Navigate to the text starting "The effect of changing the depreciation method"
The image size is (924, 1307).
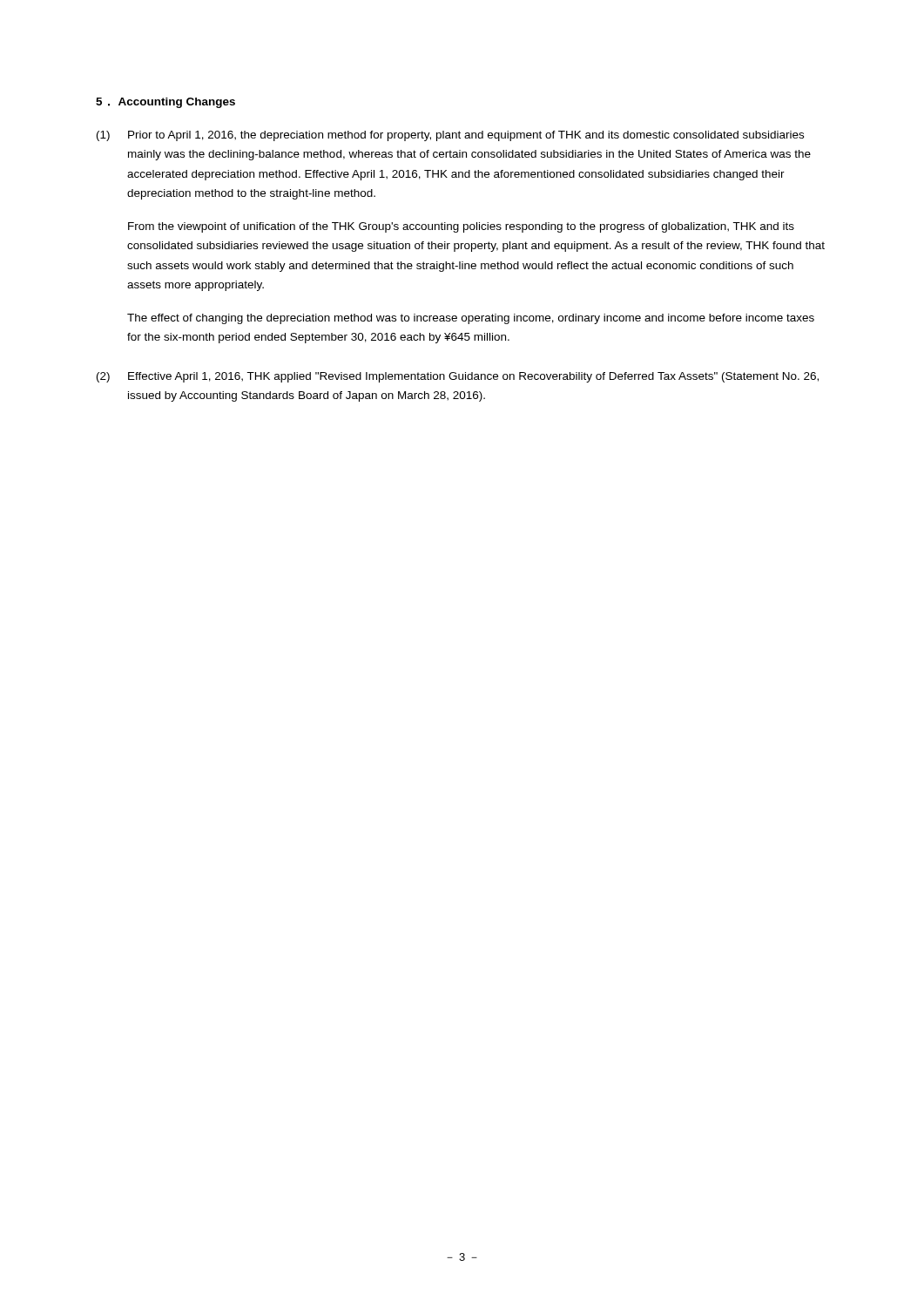coord(462,328)
